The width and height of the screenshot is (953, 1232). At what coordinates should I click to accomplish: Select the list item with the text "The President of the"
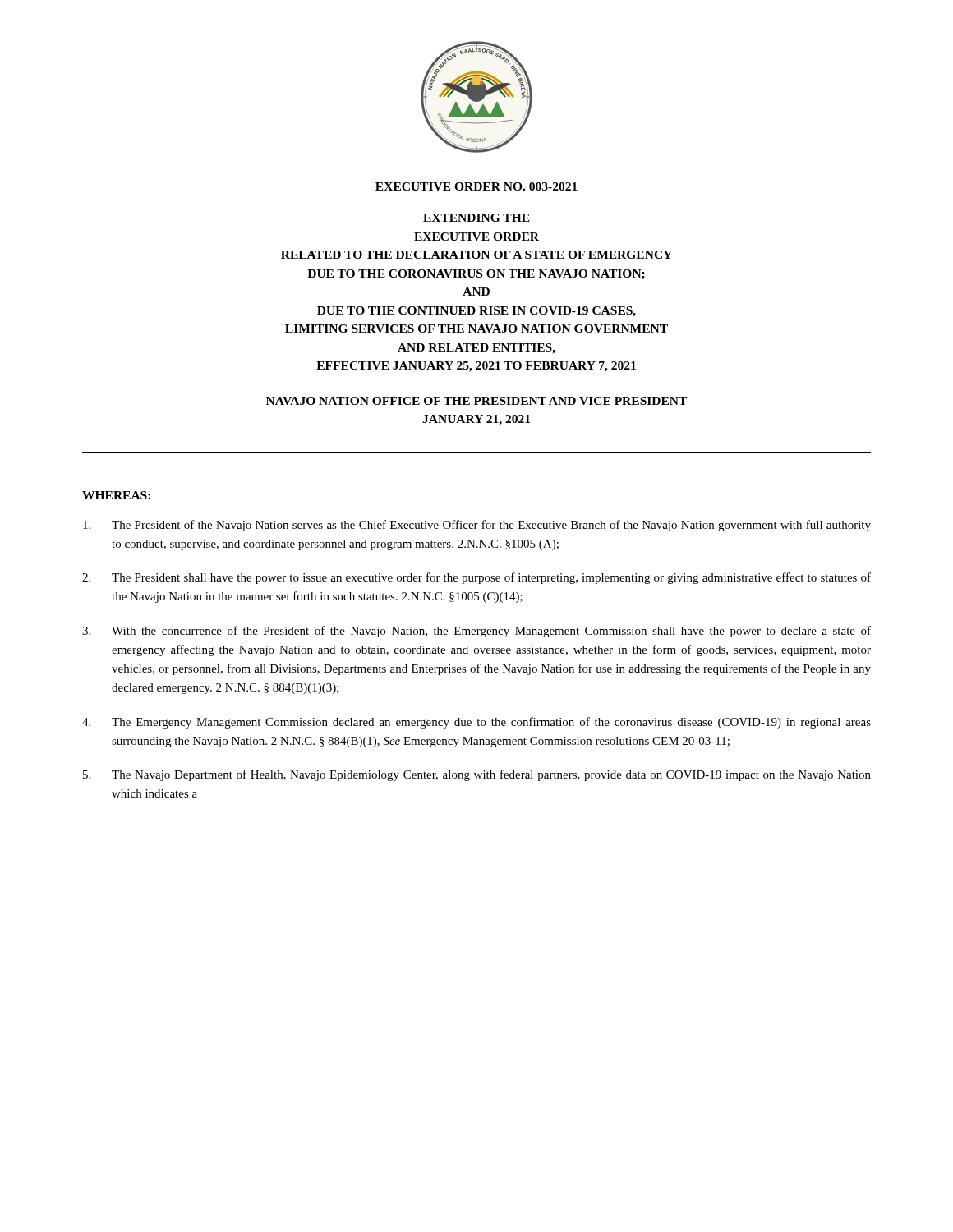click(x=476, y=535)
